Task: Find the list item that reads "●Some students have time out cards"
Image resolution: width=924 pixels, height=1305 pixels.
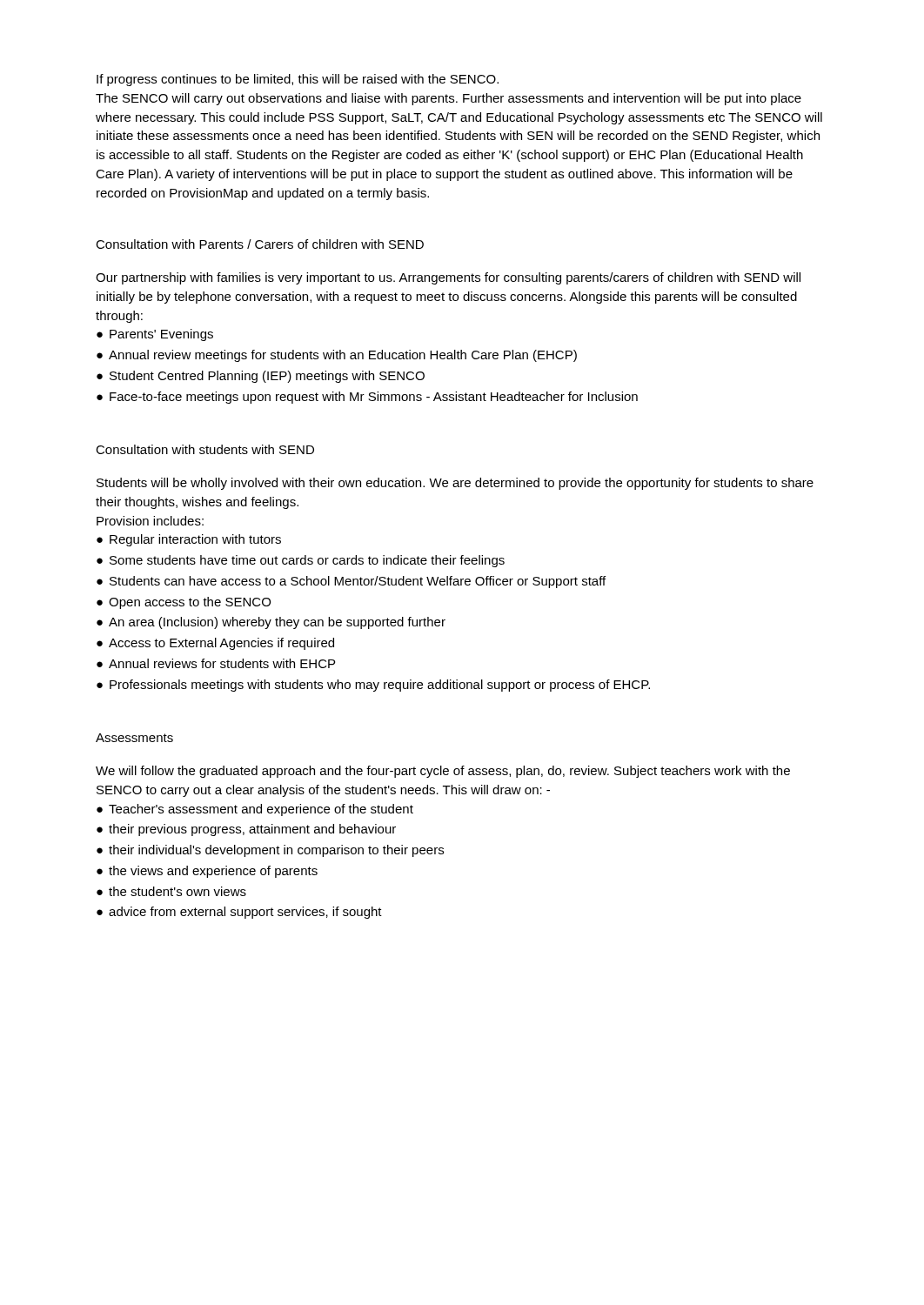Action: click(300, 560)
